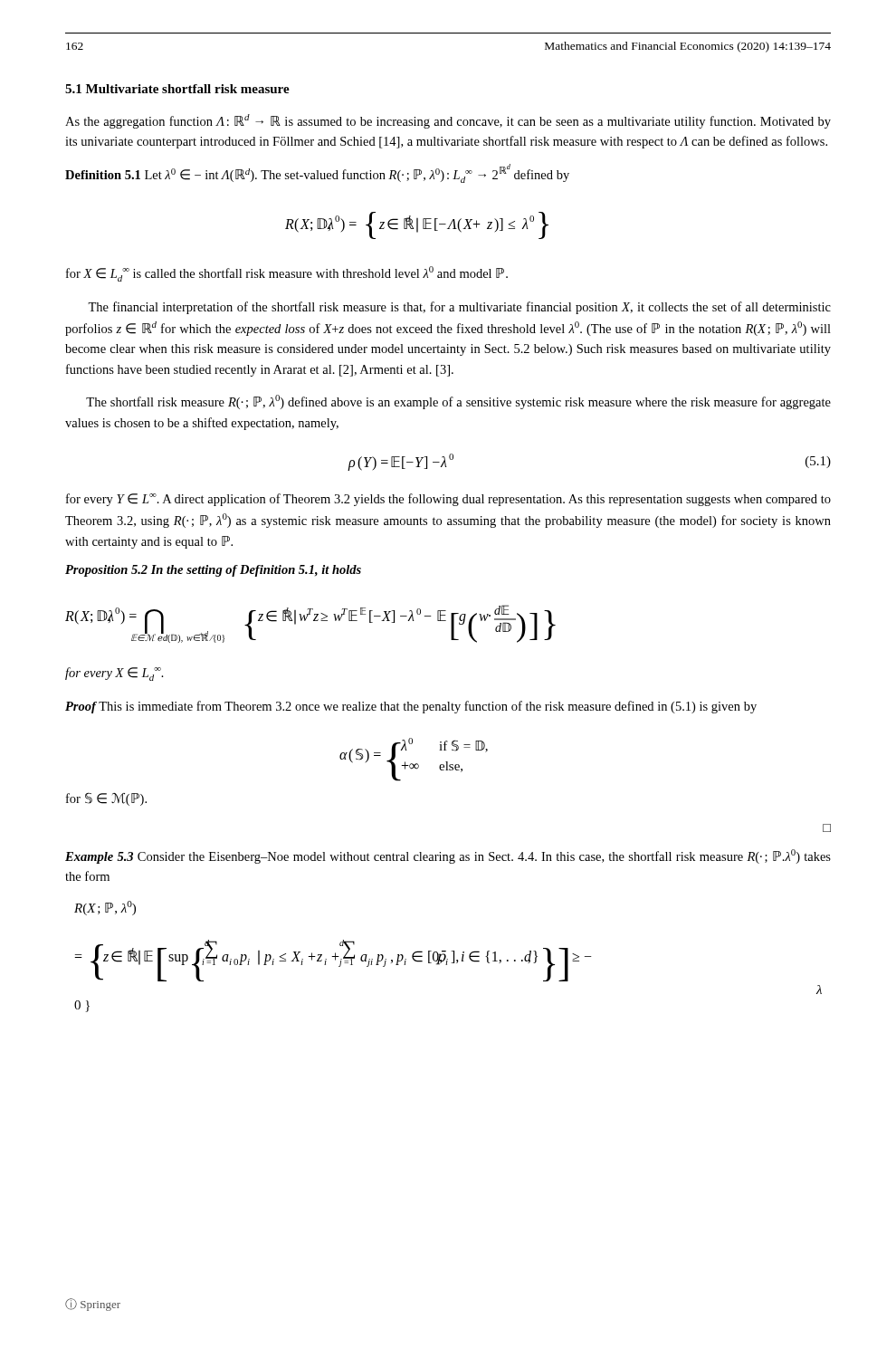Point to the text block starting "for every Y ∈ L∞. A direct"
Screen dimensions: 1358x896
tap(448, 519)
